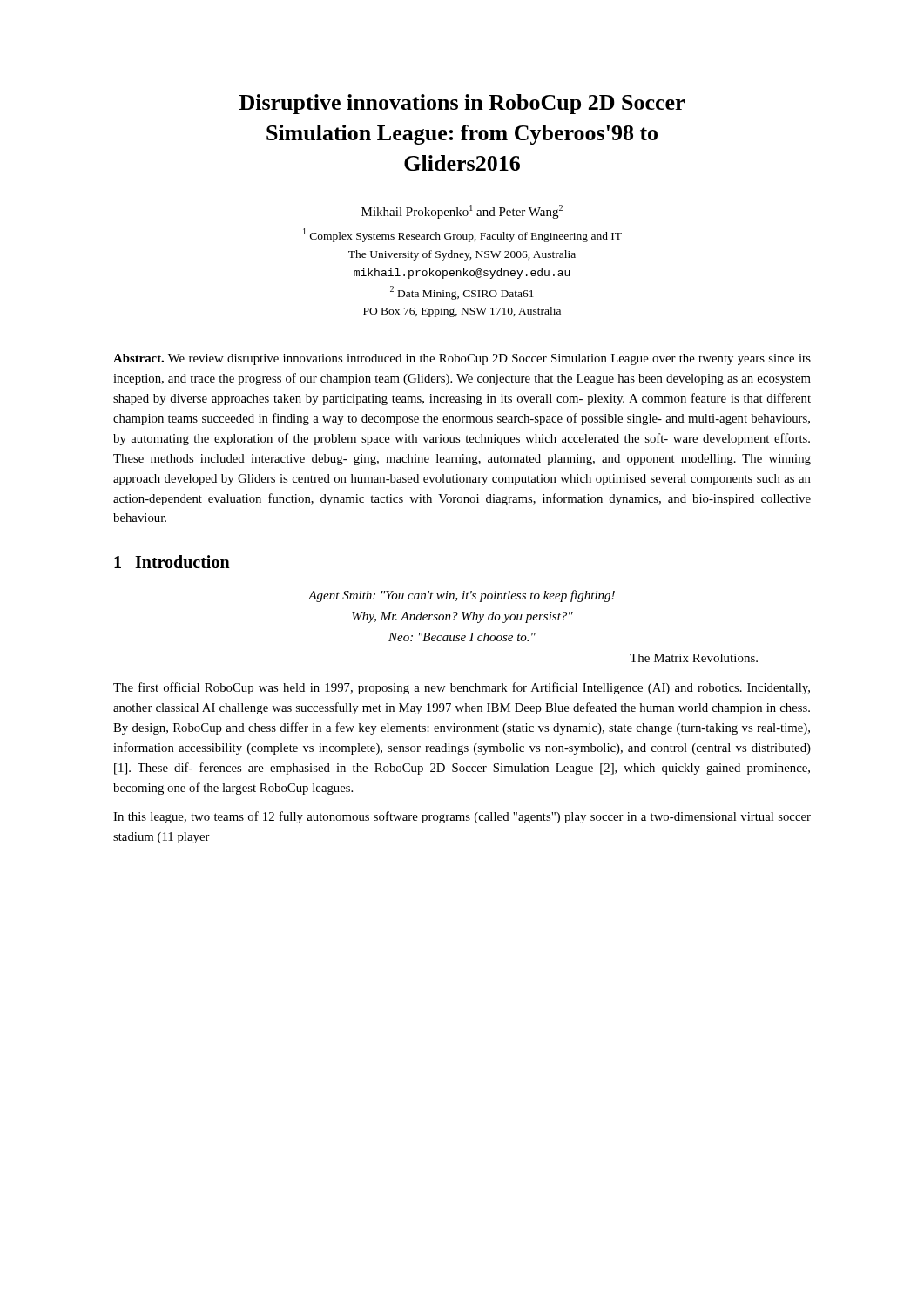Point to the block beginning "Agent Smith: "You can't win, it's pointless to"

[x=462, y=616]
